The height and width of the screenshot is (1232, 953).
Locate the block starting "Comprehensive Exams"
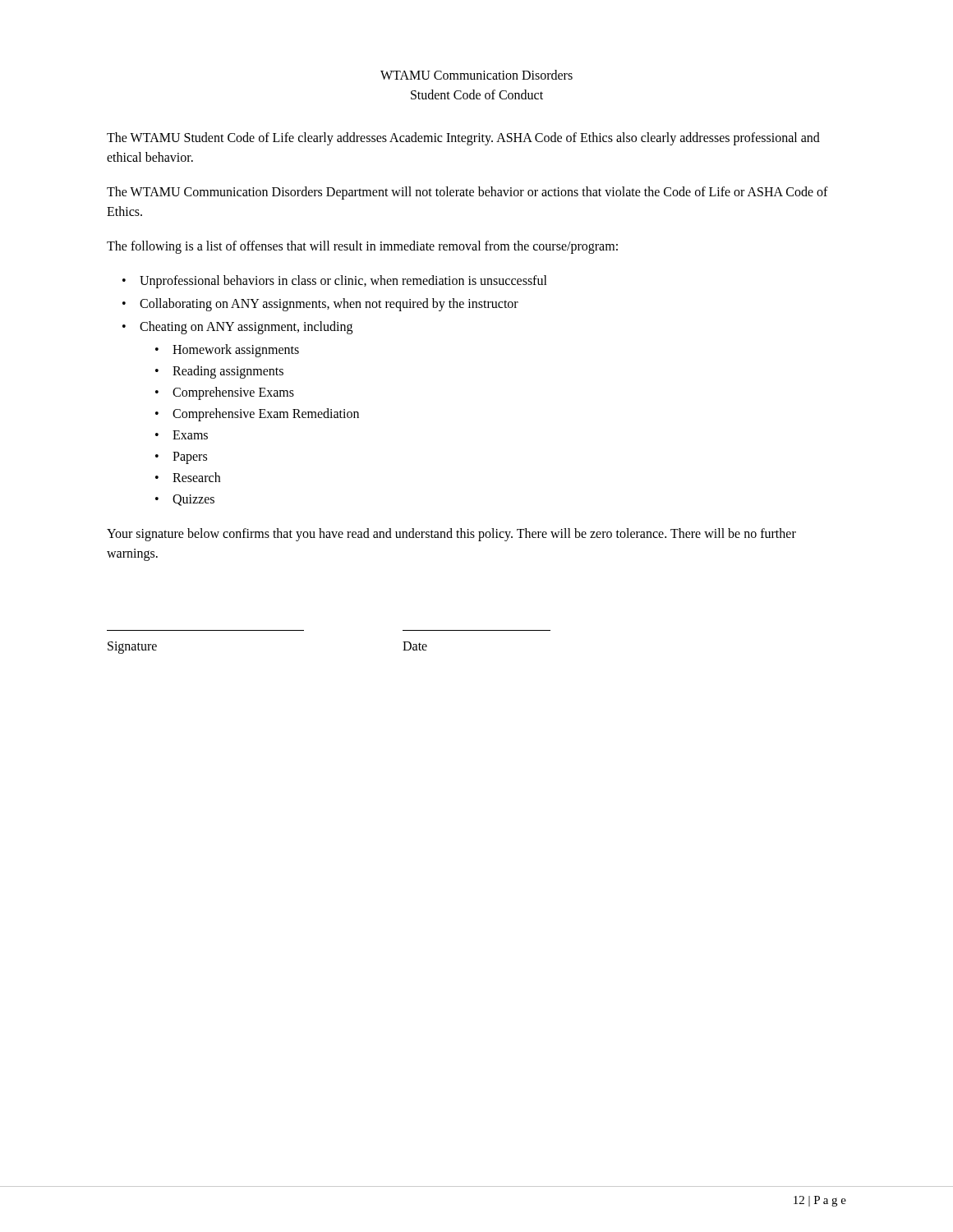point(233,392)
